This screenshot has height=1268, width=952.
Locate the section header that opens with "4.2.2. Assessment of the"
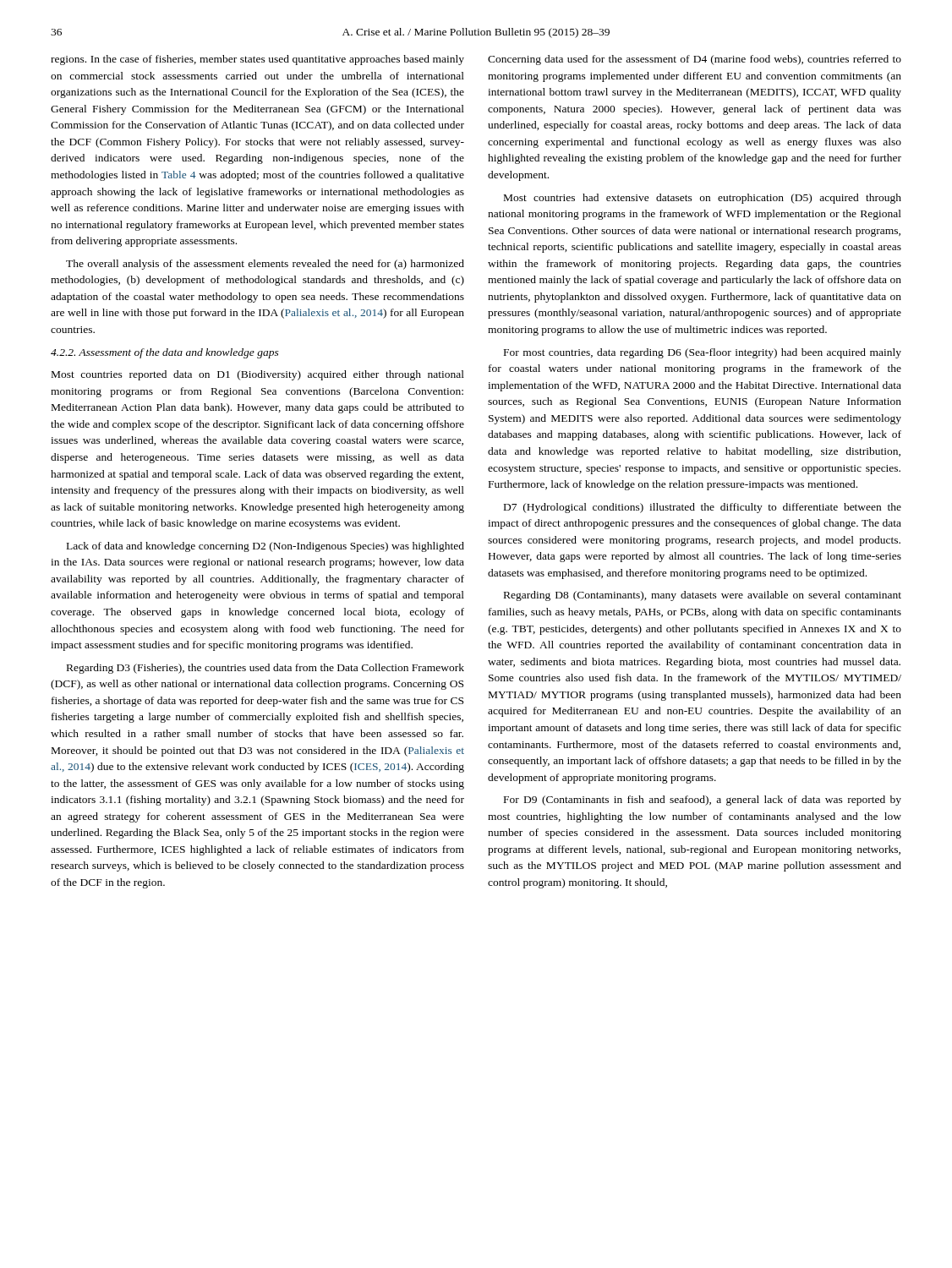pos(257,352)
